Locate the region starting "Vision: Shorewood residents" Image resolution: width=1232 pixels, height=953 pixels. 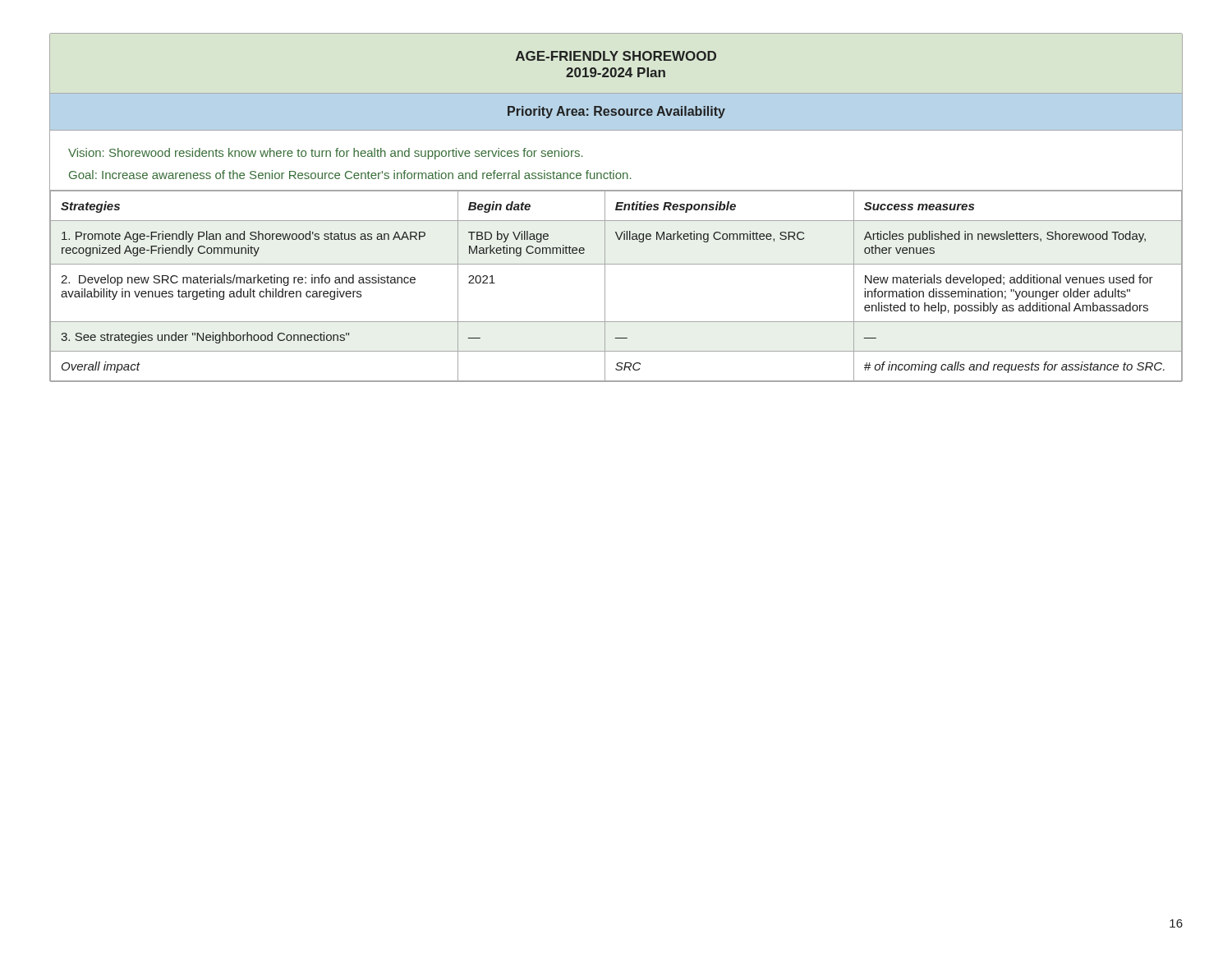tap(326, 152)
